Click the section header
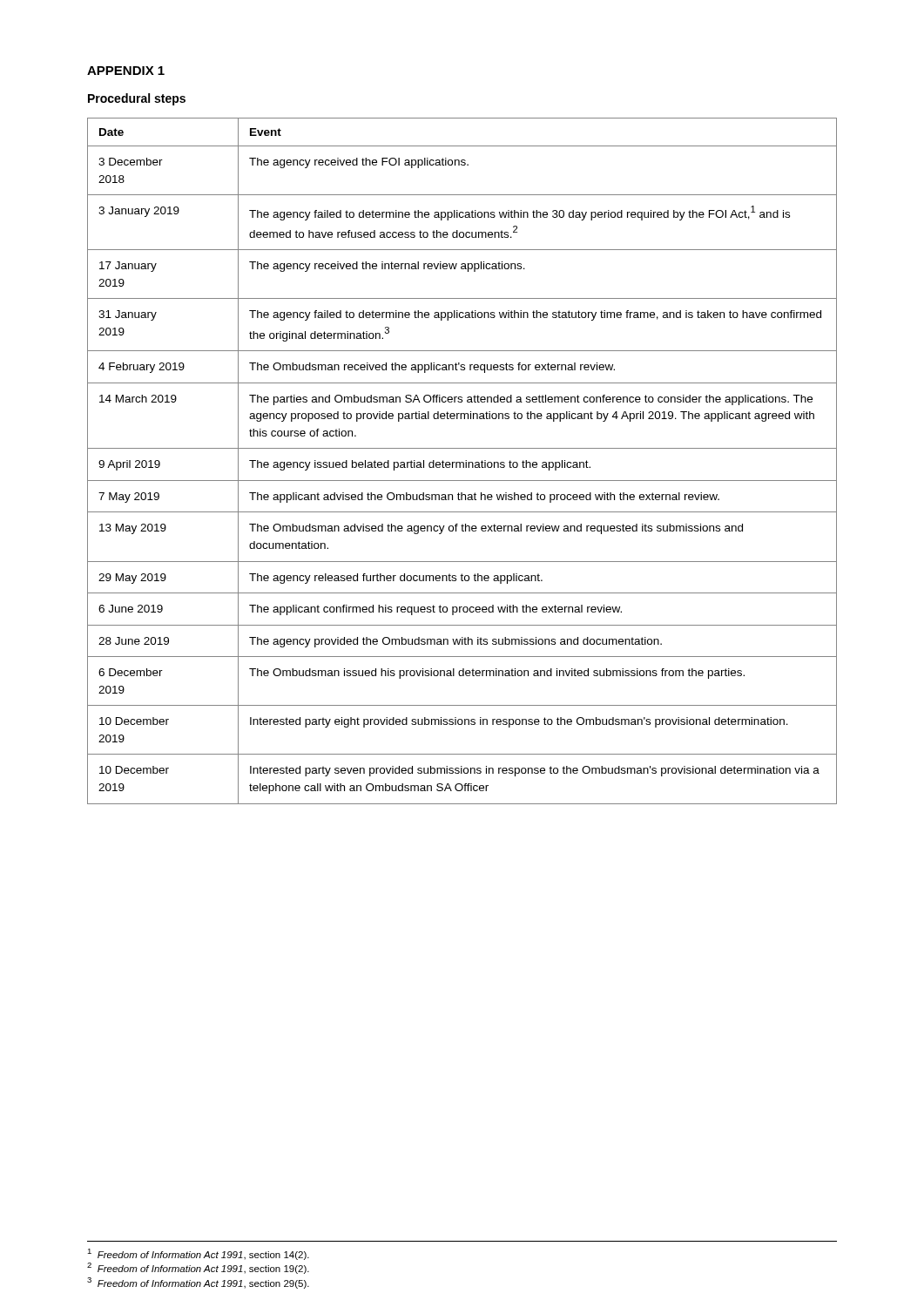 click(x=137, y=98)
